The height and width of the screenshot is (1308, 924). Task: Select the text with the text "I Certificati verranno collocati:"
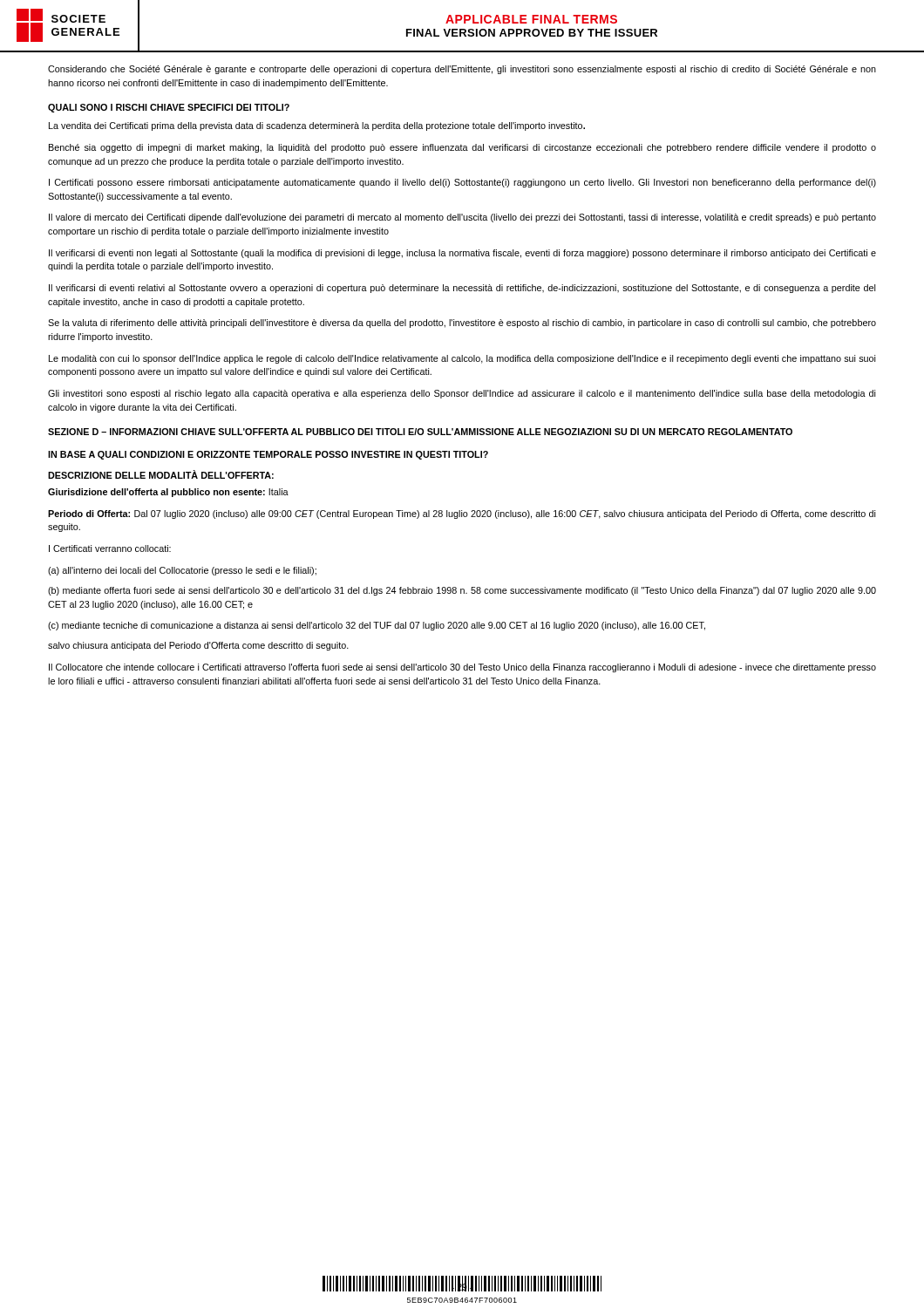[x=110, y=549]
